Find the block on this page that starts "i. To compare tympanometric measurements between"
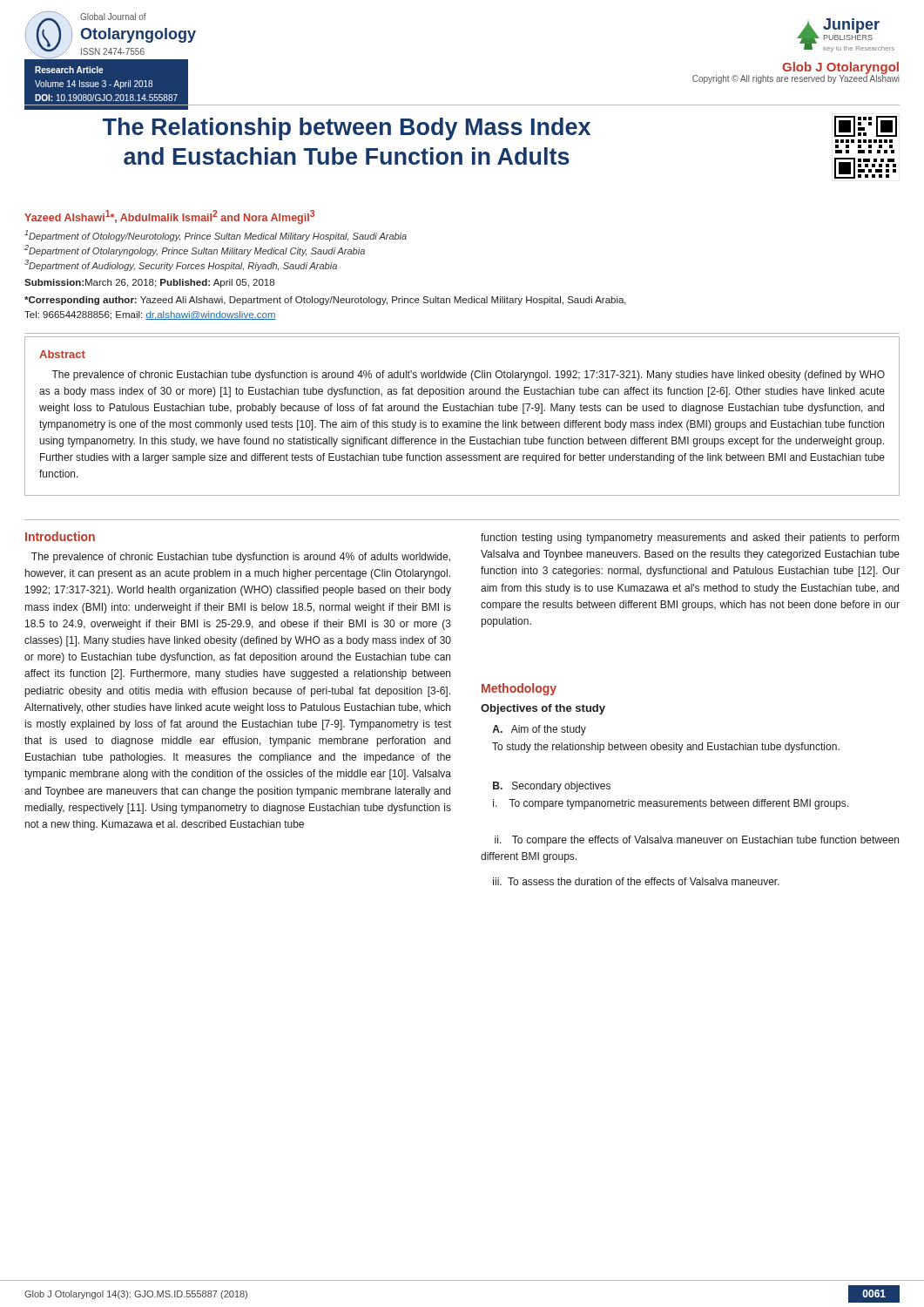Image resolution: width=924 pixels, height=1307 pixels. tap(665, 803)
